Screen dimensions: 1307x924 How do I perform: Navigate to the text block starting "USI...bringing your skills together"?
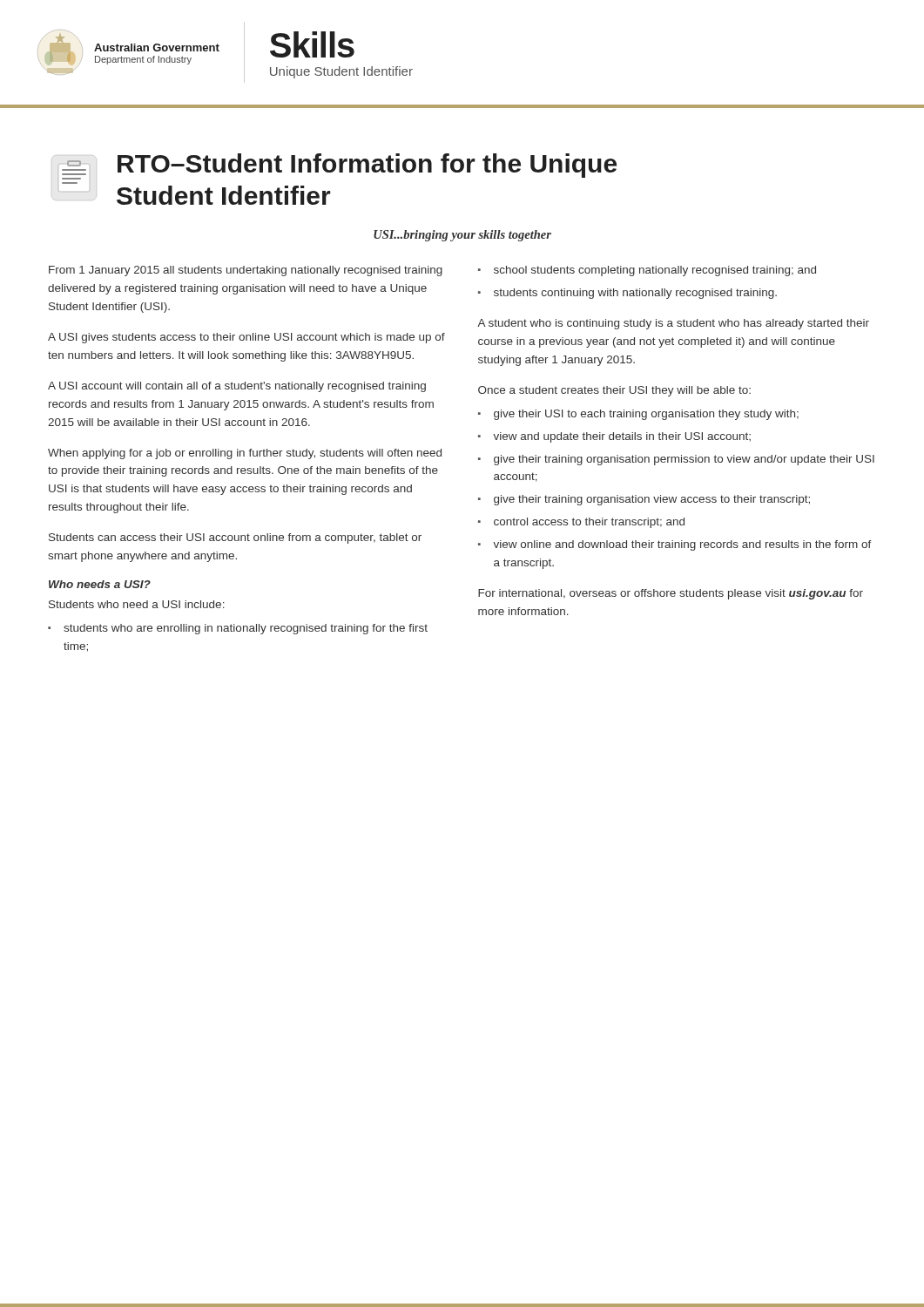[462, 235]
